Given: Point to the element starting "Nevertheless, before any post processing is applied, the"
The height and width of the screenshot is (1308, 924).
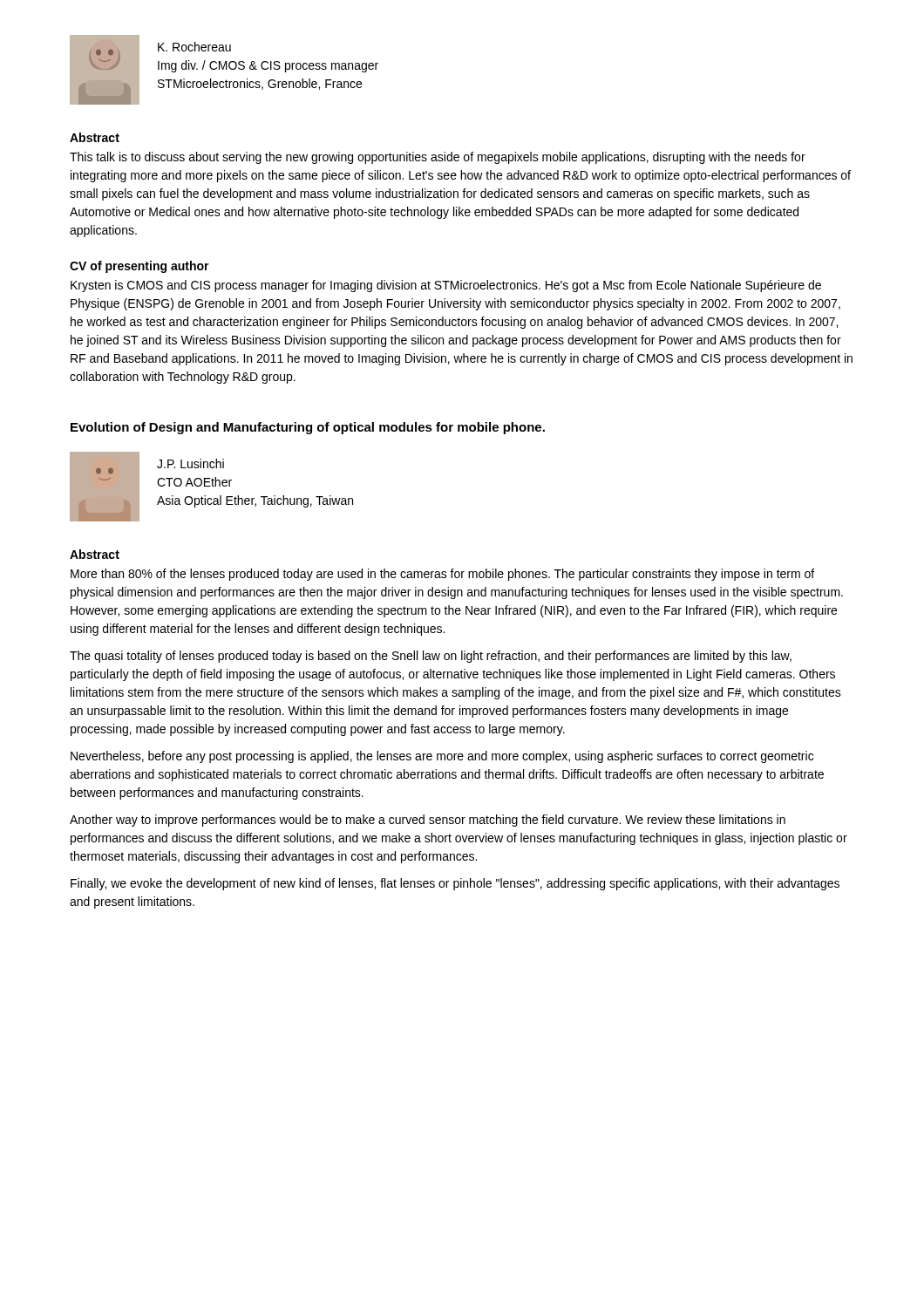Looking at the screenshot, I should [x=447, y=774].
